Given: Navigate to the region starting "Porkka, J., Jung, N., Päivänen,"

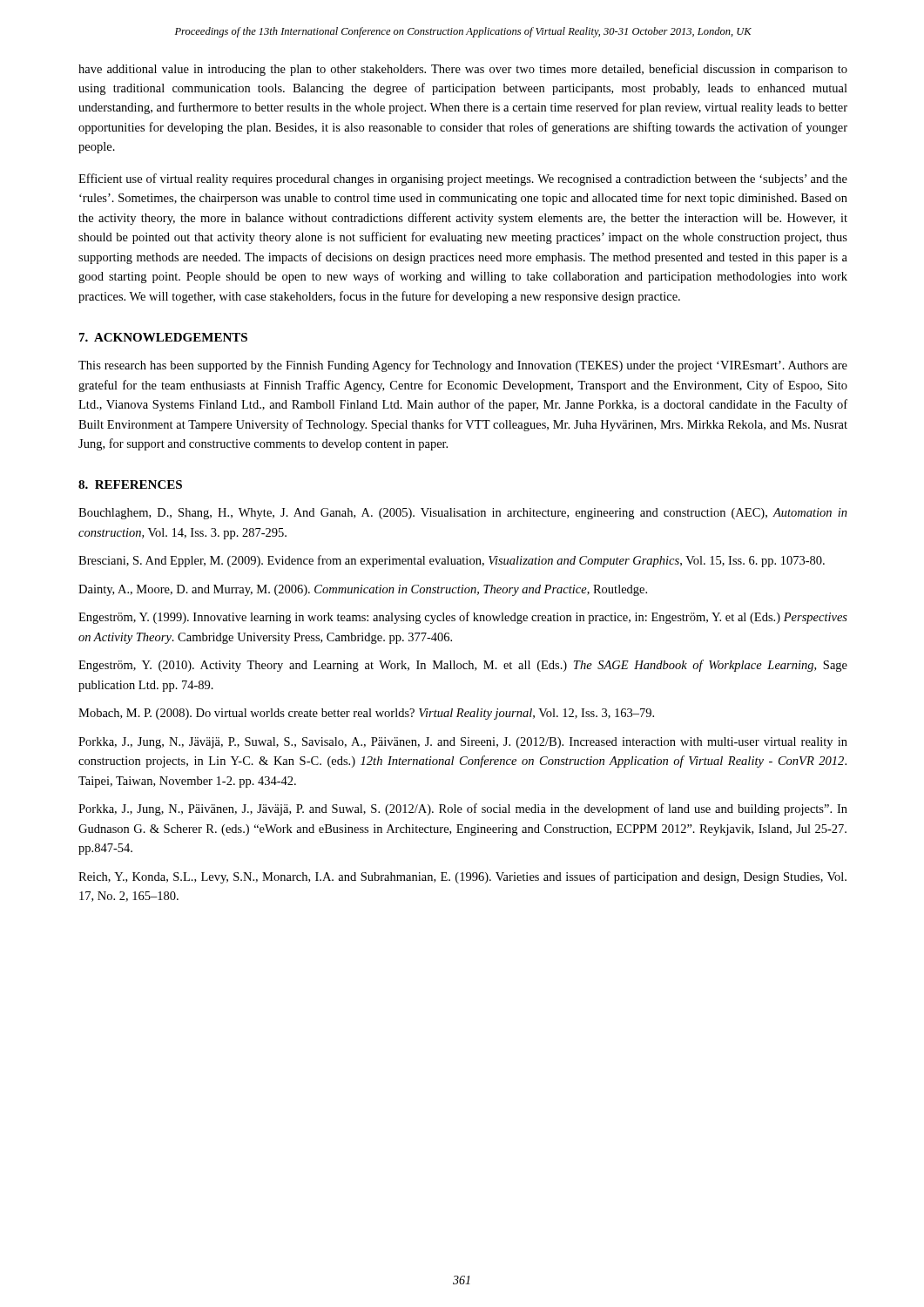Looking at the screenshot, I should pos(463,828).
